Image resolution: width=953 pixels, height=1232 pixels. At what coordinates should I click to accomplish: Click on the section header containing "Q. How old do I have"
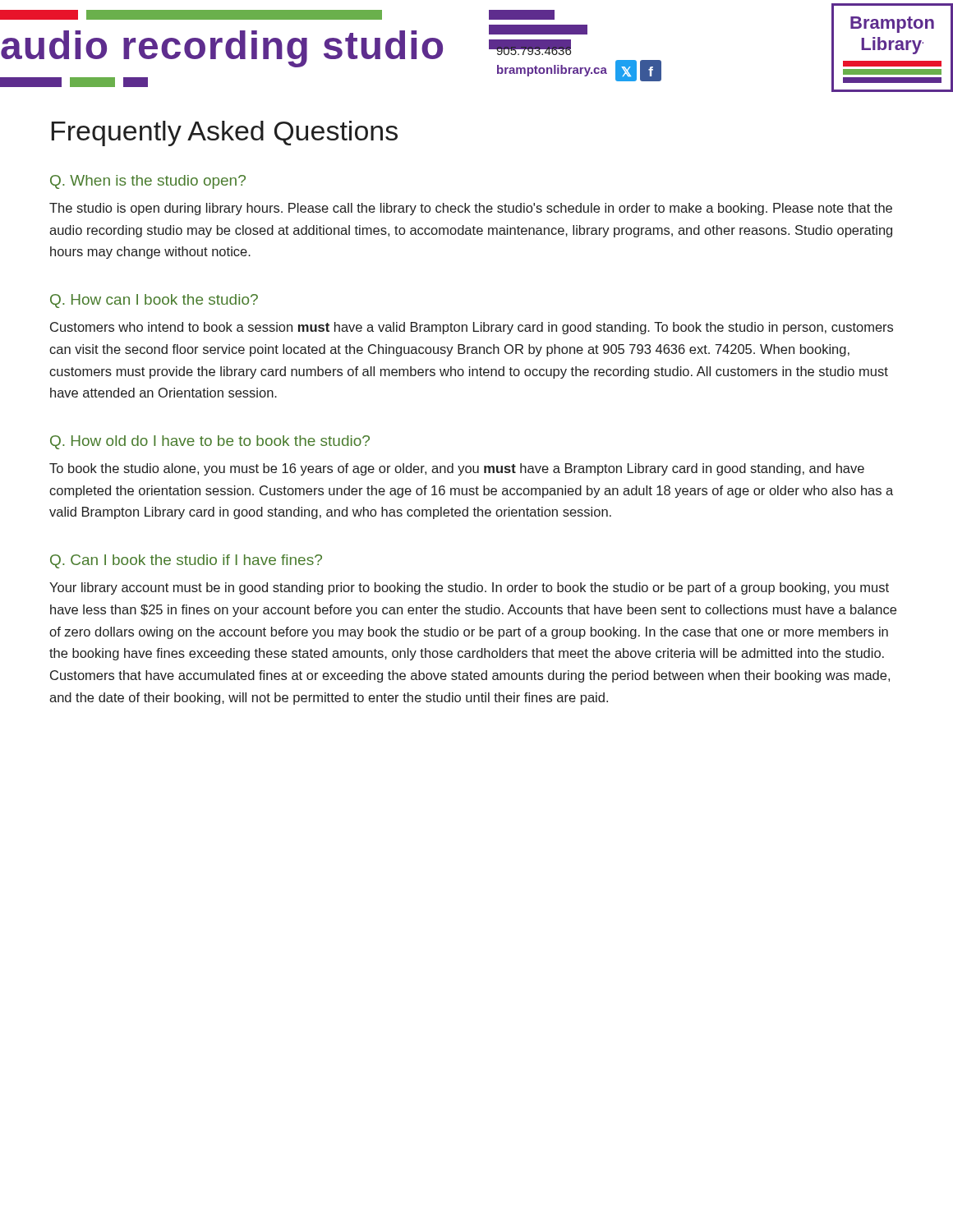[x=210, y=441]
